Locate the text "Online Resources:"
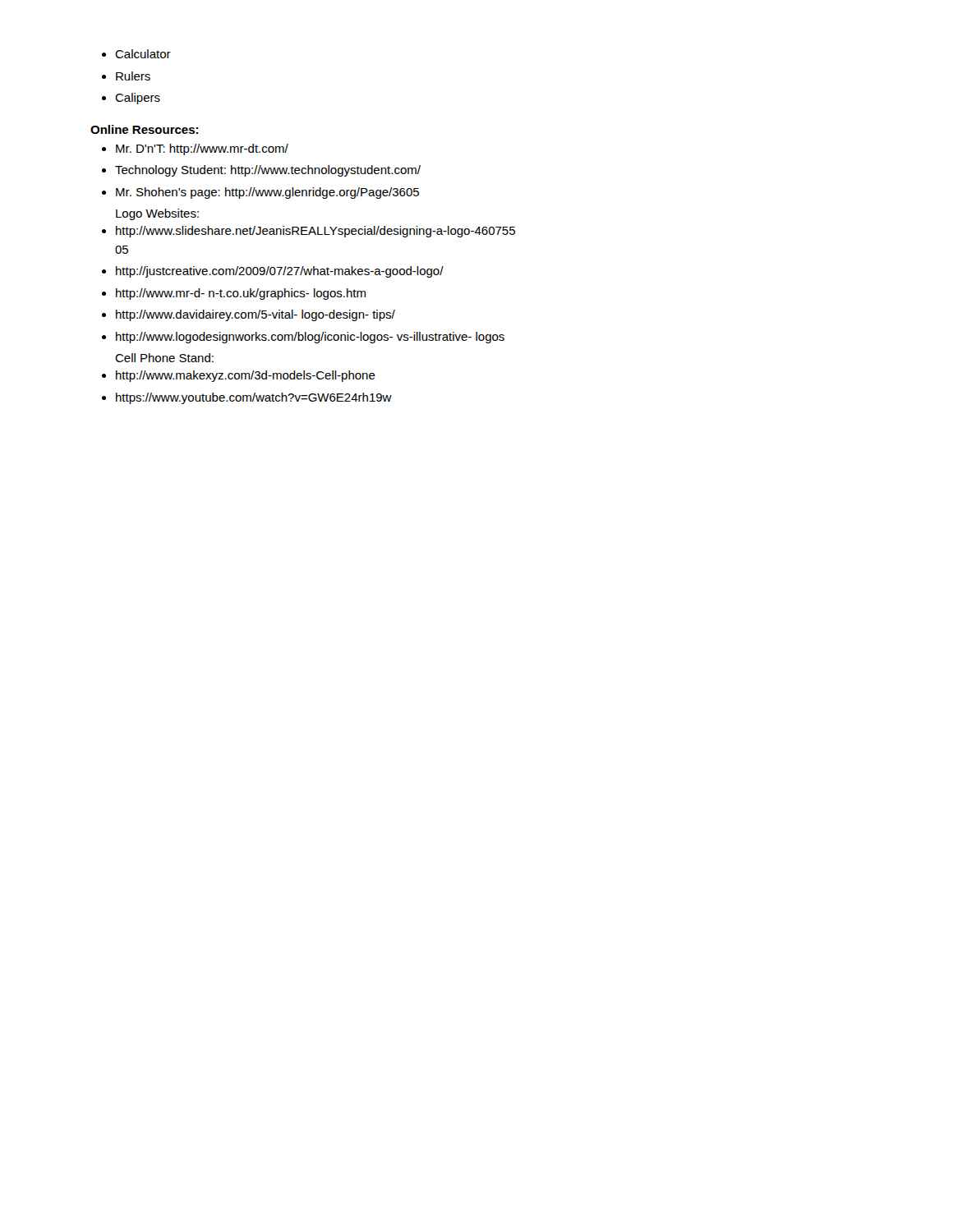 coord(145,129)
